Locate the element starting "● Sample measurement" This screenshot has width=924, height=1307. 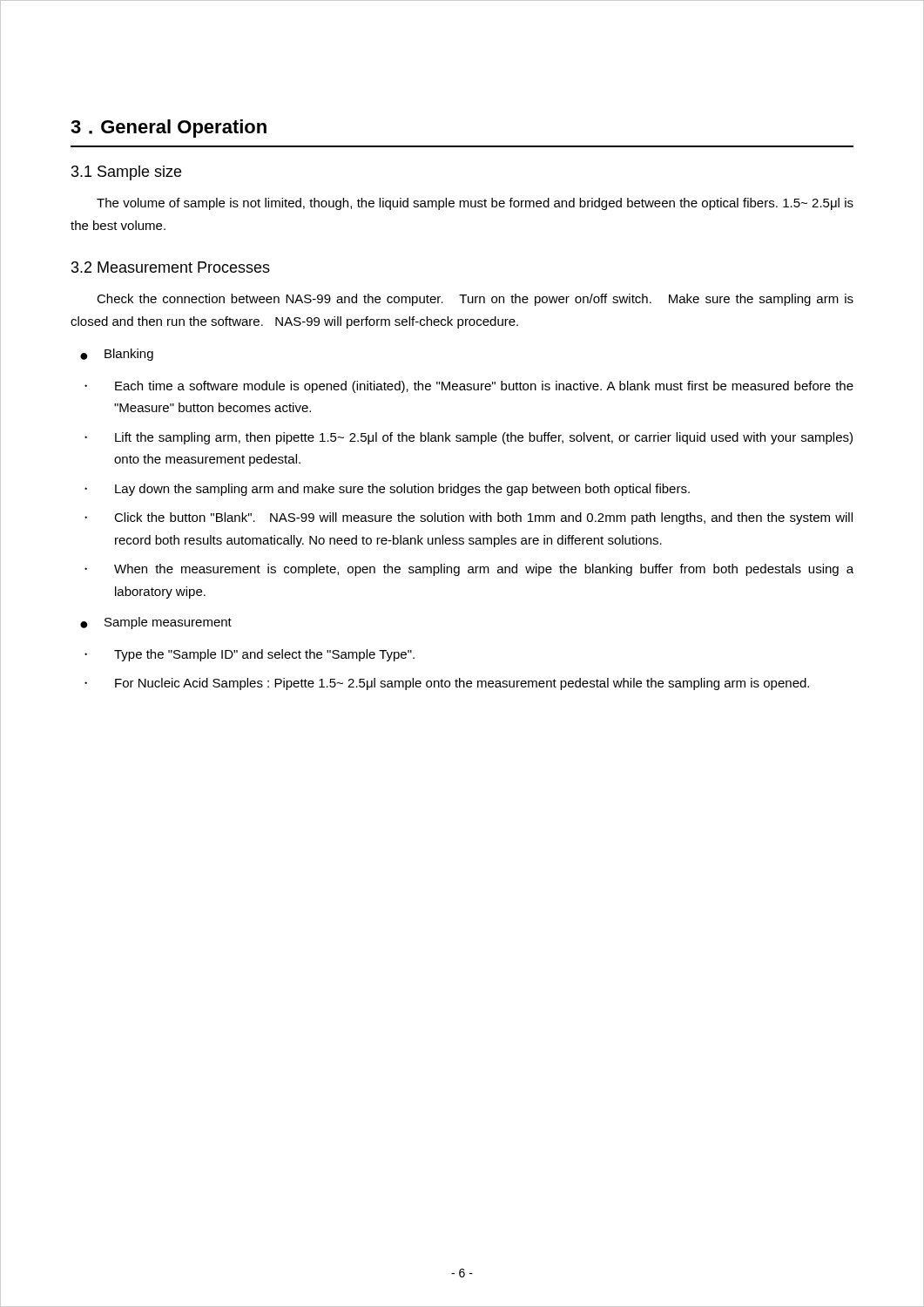tap(155, 624)
